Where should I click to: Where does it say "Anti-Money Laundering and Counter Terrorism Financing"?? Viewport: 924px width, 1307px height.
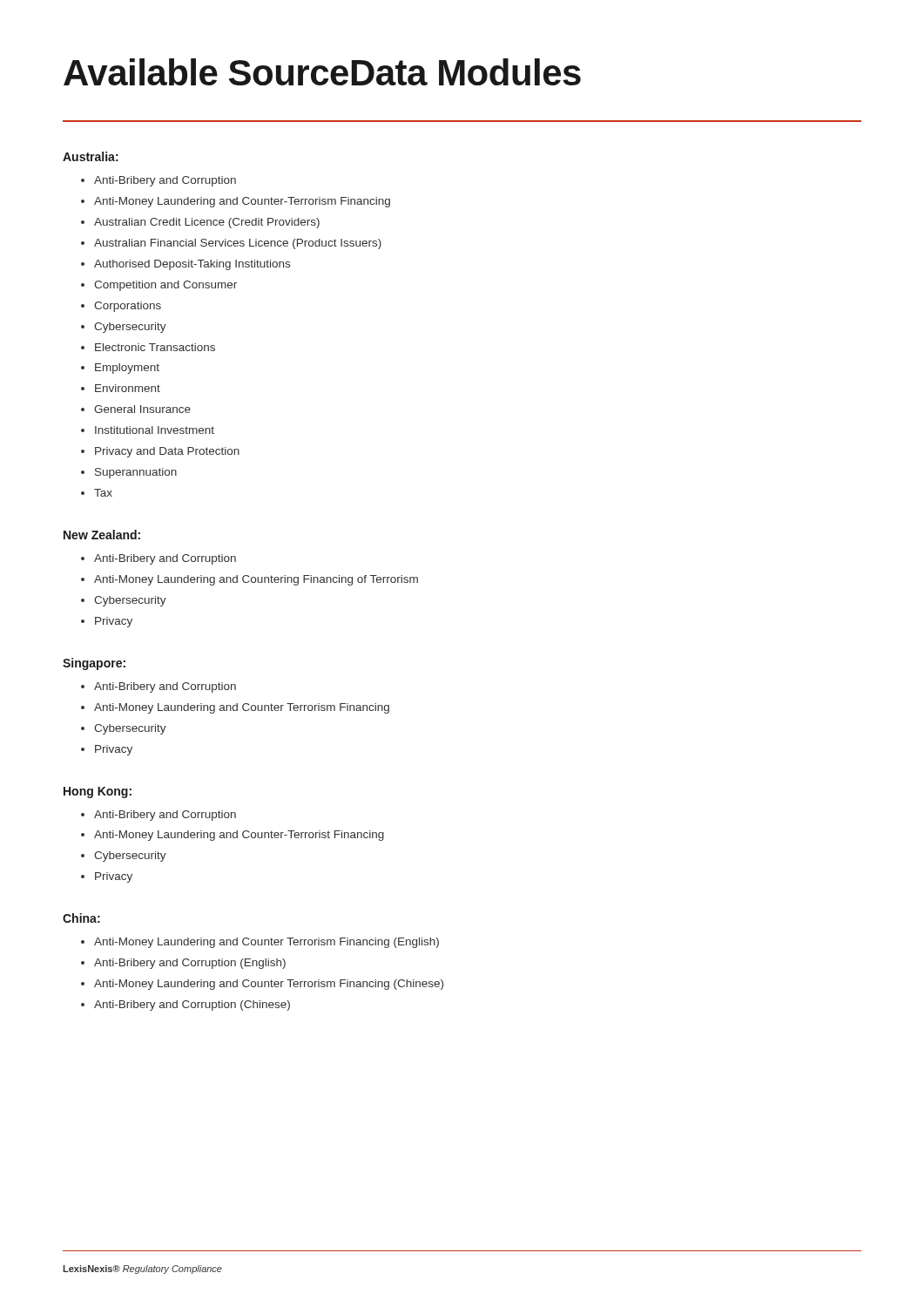click(242, 707)
